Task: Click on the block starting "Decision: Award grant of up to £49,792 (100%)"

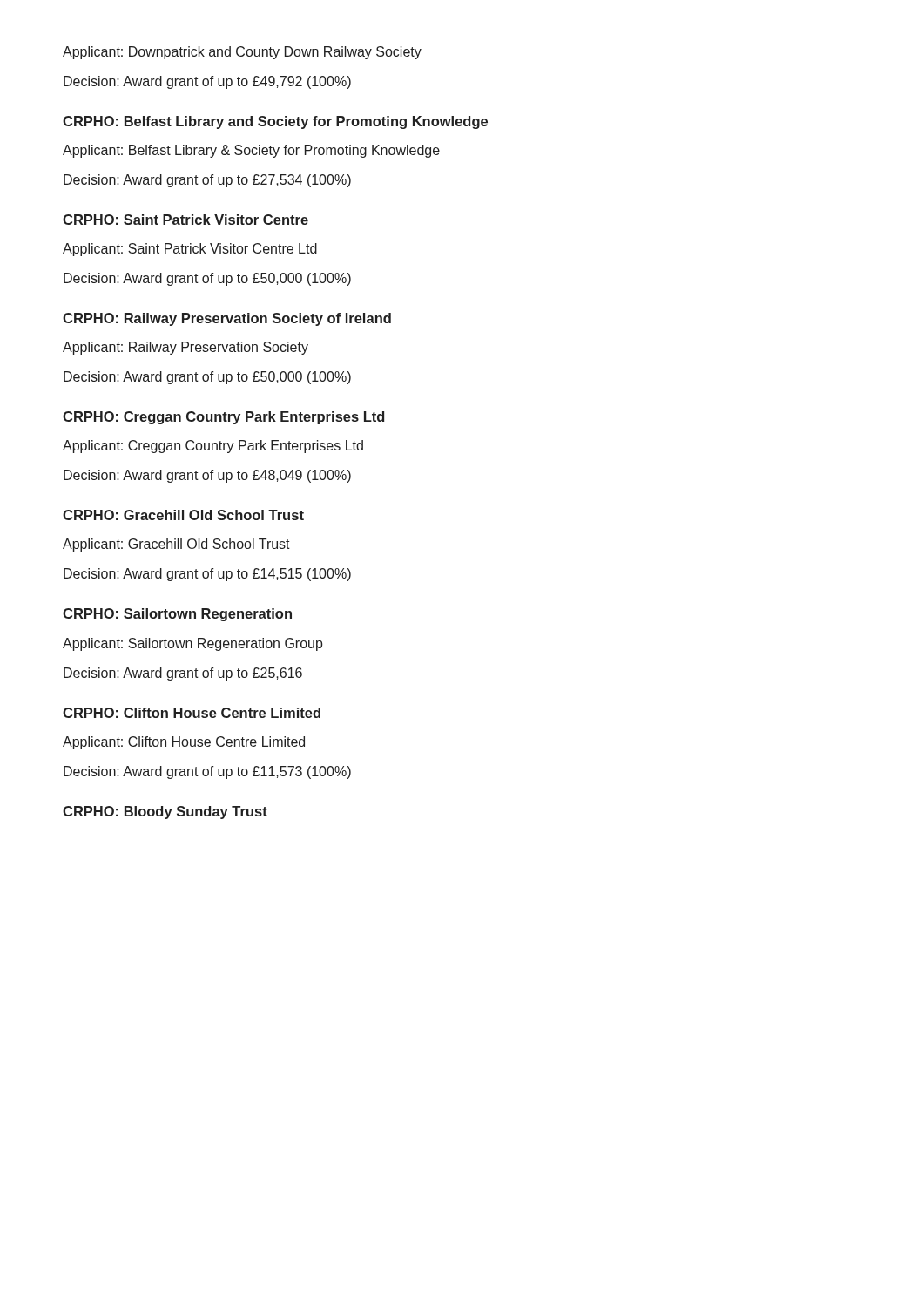Action: [x=207, y=81]
